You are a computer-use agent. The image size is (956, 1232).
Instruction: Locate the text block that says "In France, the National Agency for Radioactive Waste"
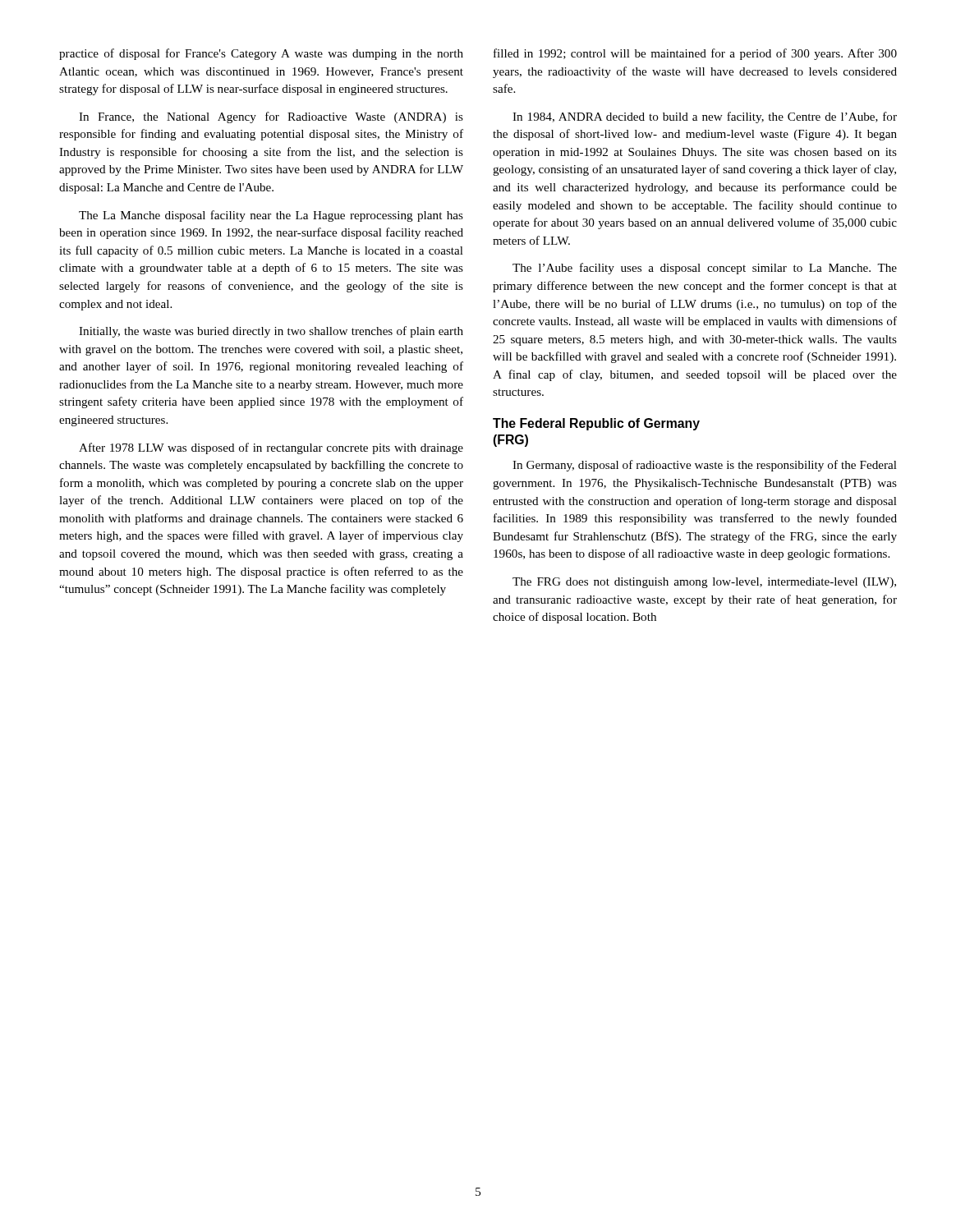(x=261, y=152)
